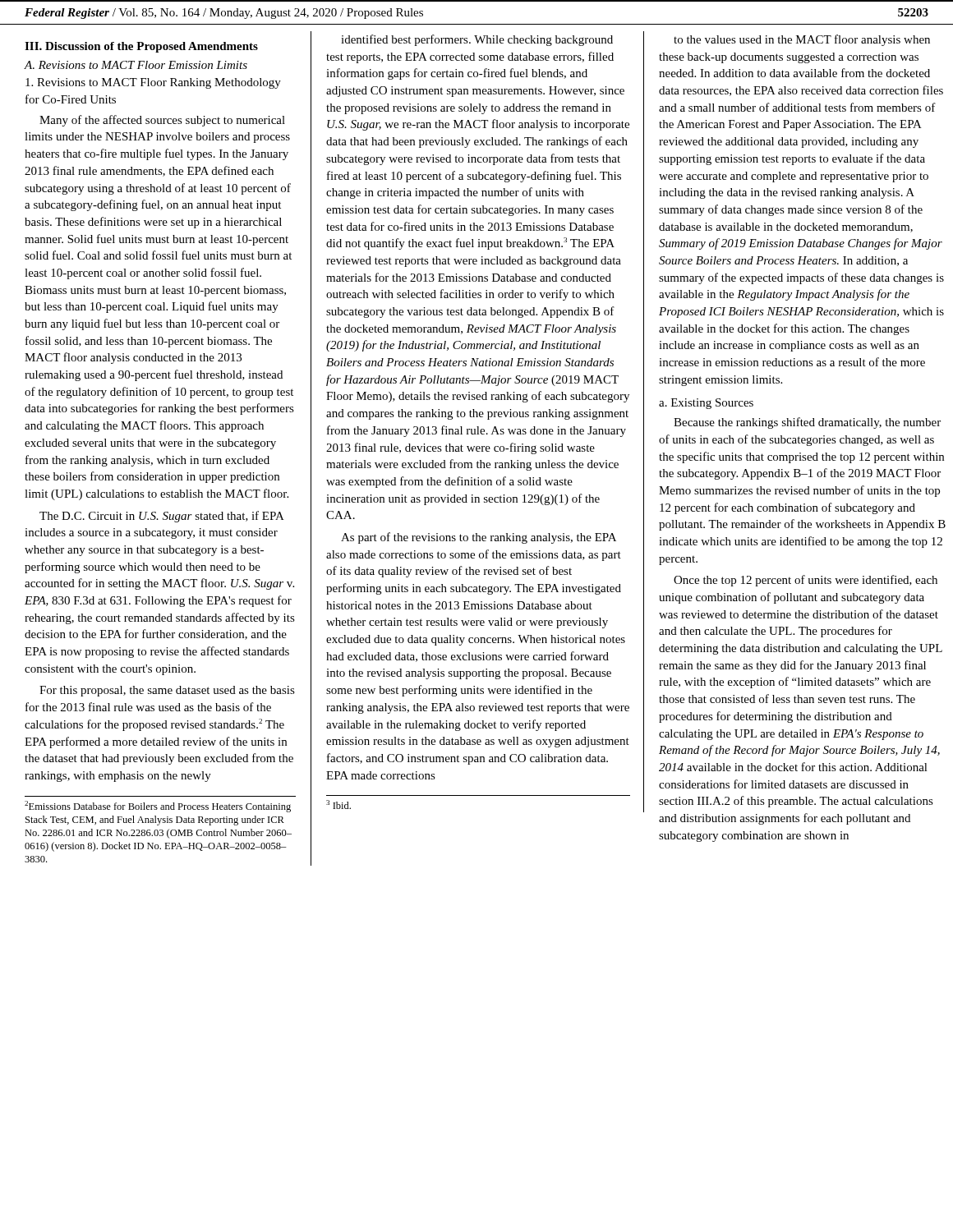Find the text starting "3 Ibid."

click(x=478, y=806)
